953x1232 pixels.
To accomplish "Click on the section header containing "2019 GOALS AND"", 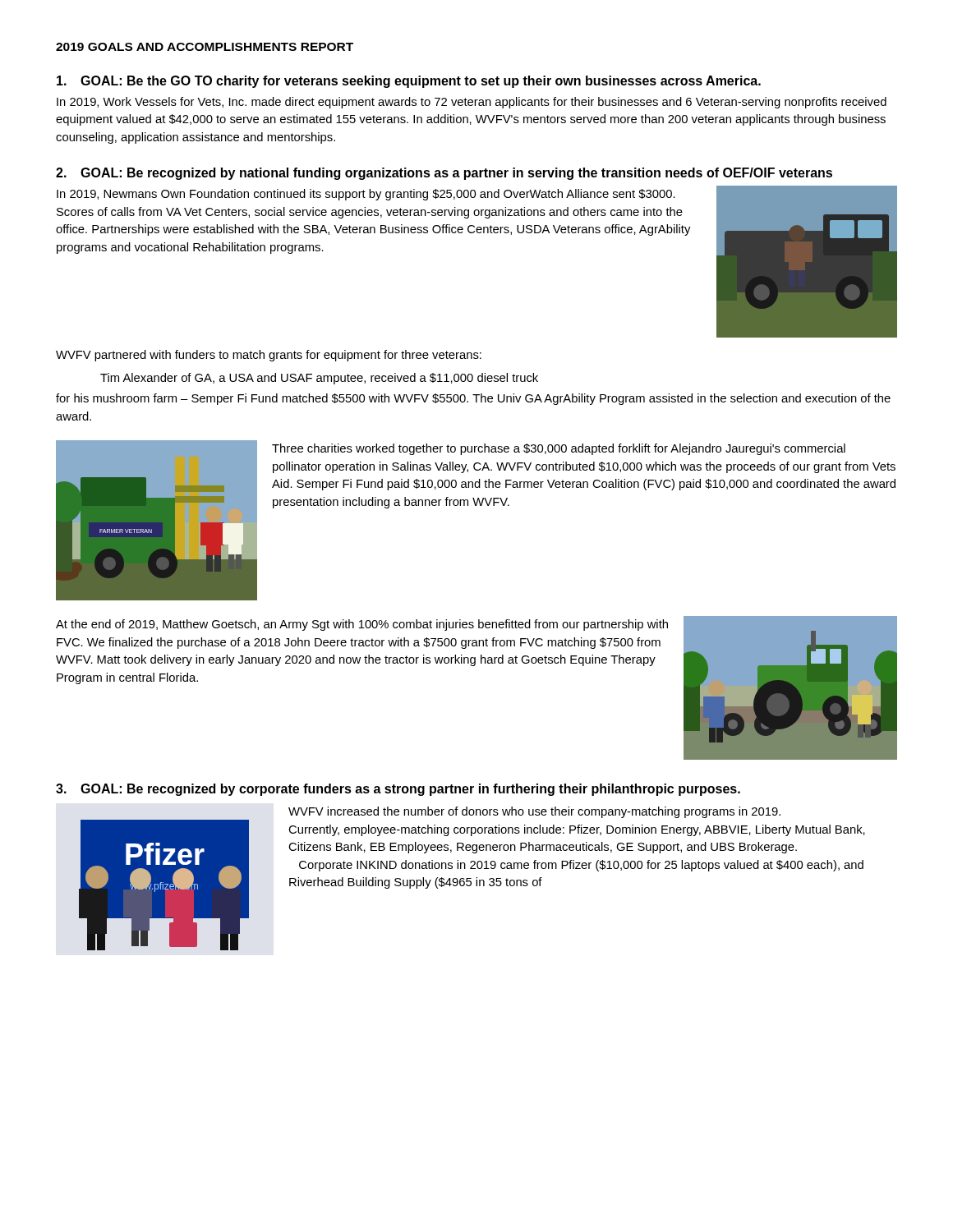I will point(205,46).
